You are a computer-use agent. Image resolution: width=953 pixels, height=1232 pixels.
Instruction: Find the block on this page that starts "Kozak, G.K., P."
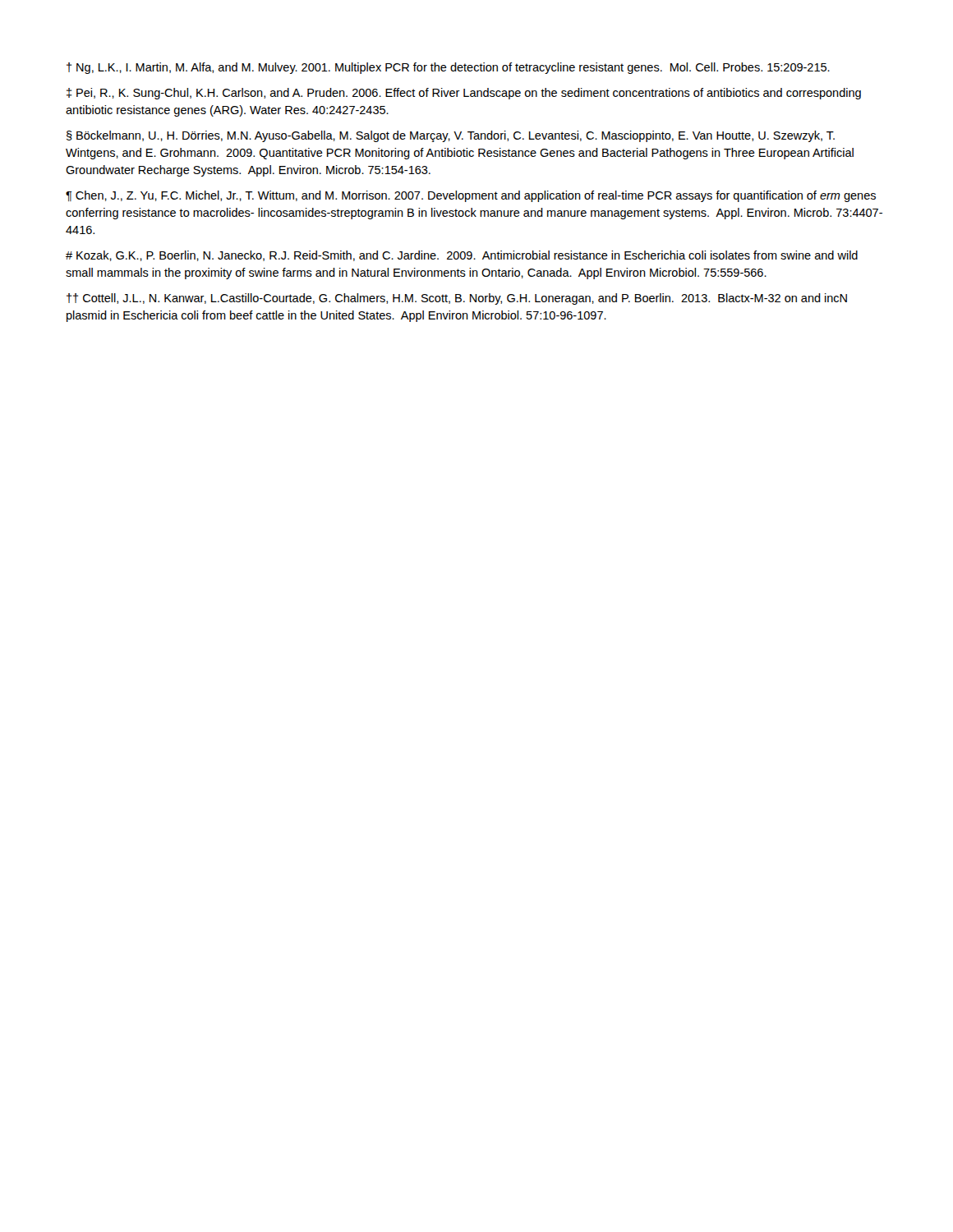pyautogui.click(x=462, y=264)
